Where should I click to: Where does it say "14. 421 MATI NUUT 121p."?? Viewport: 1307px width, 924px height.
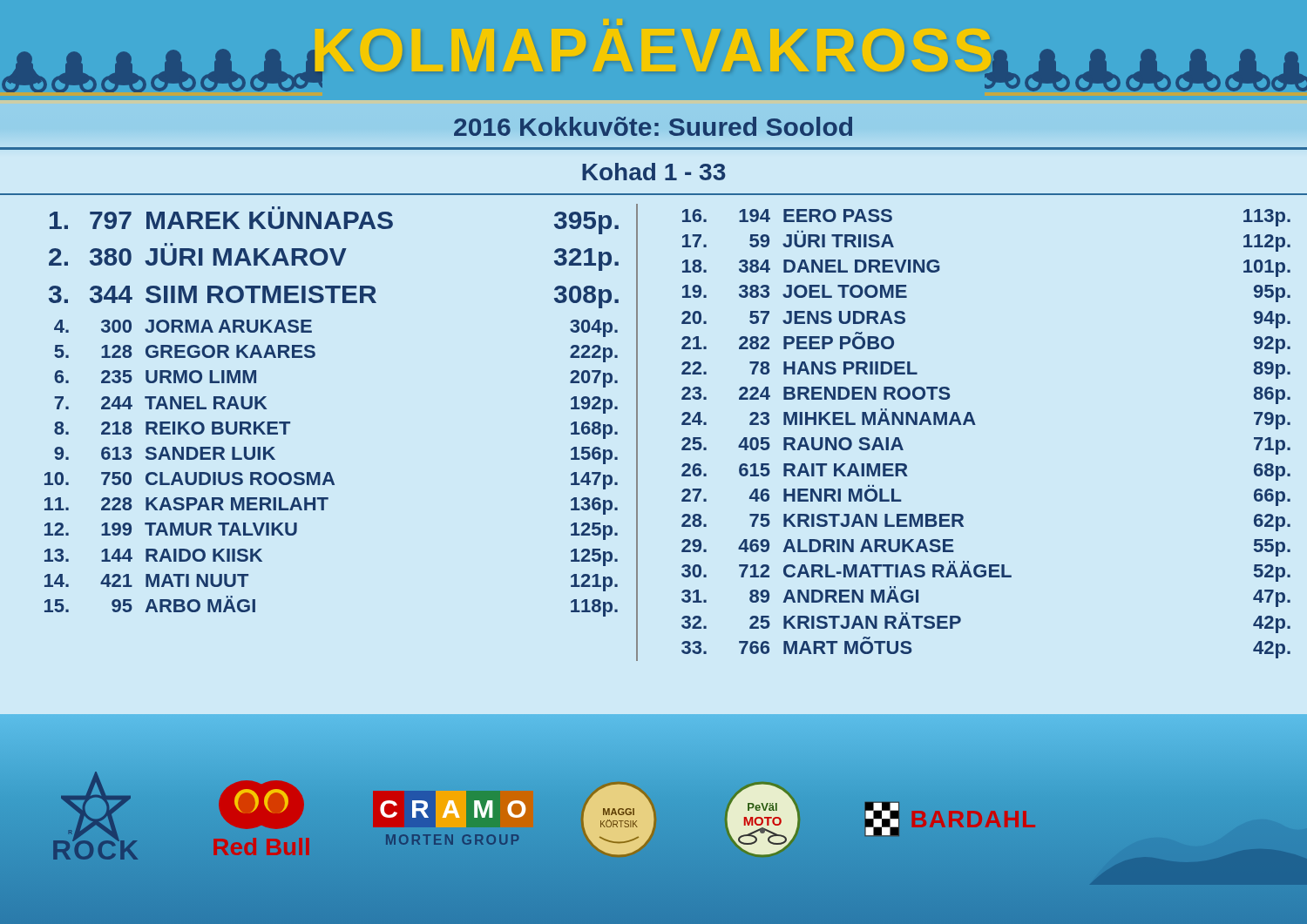click(x=172, y=582)
